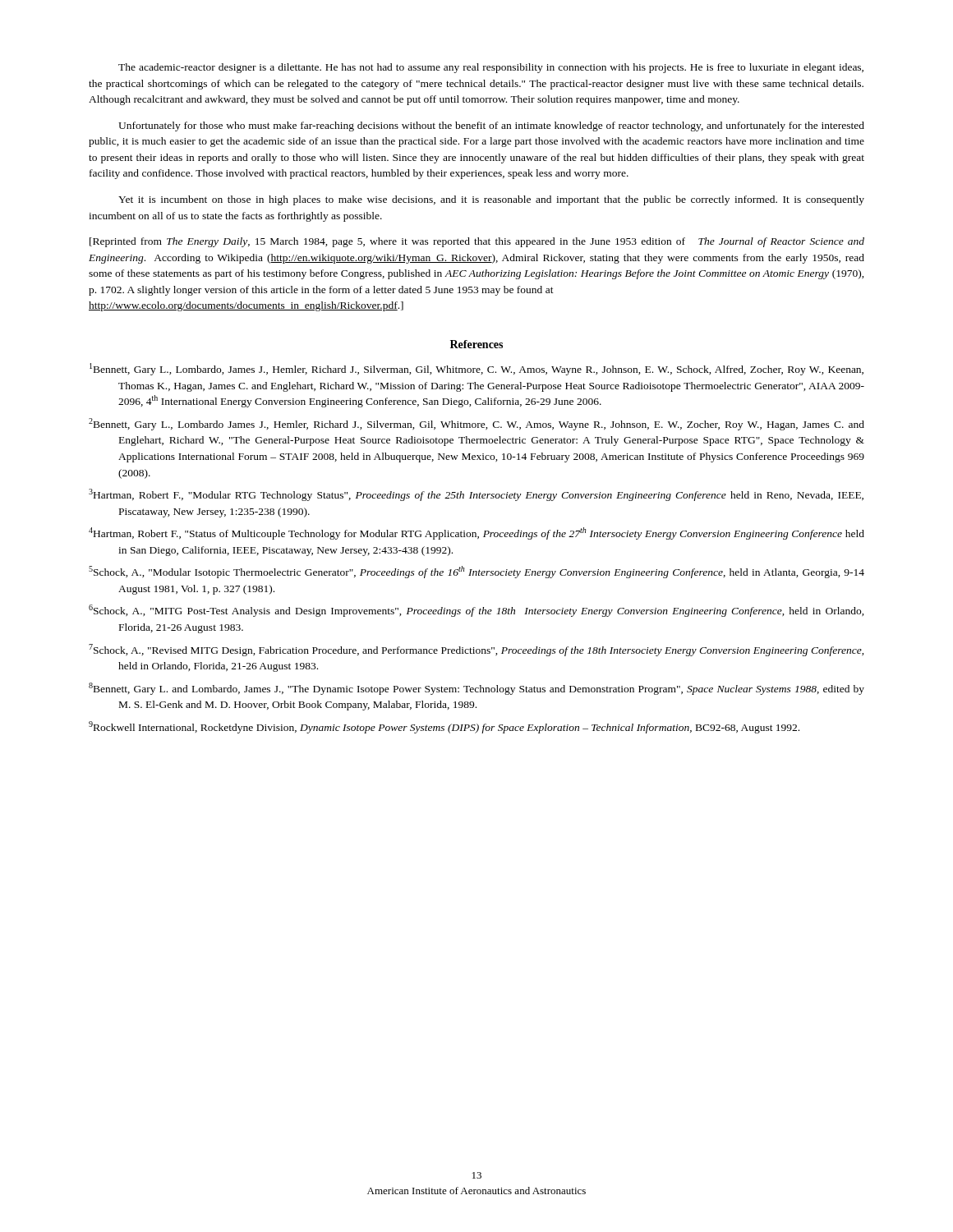Select the region starting "4Hartman, Robert F., "Status of Multicouple"

pos(476,541)
